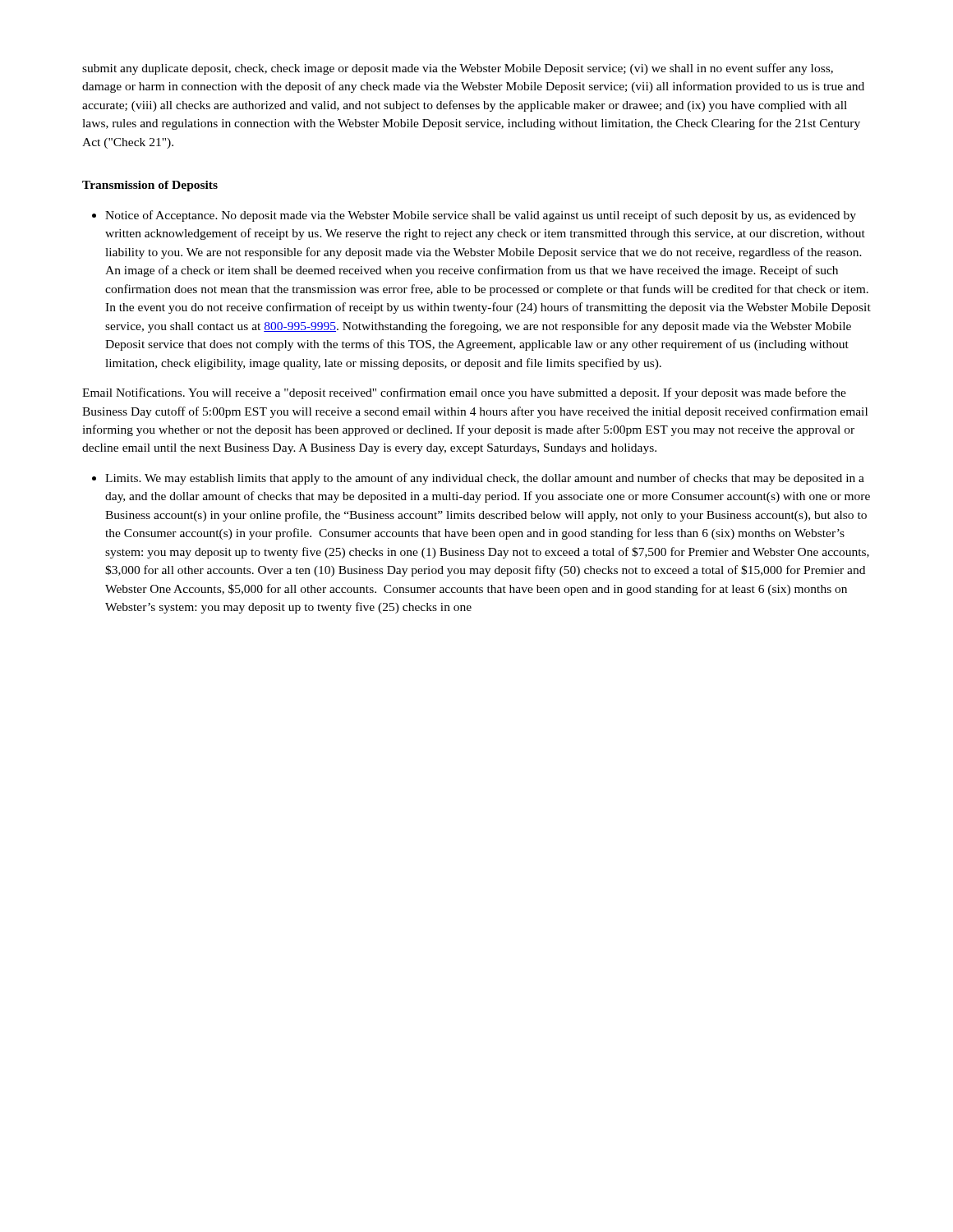
Task: Click on the text block starting "Limits. We may establish limits that apply"
Action: pyautogui.click(x=488, y=542)
